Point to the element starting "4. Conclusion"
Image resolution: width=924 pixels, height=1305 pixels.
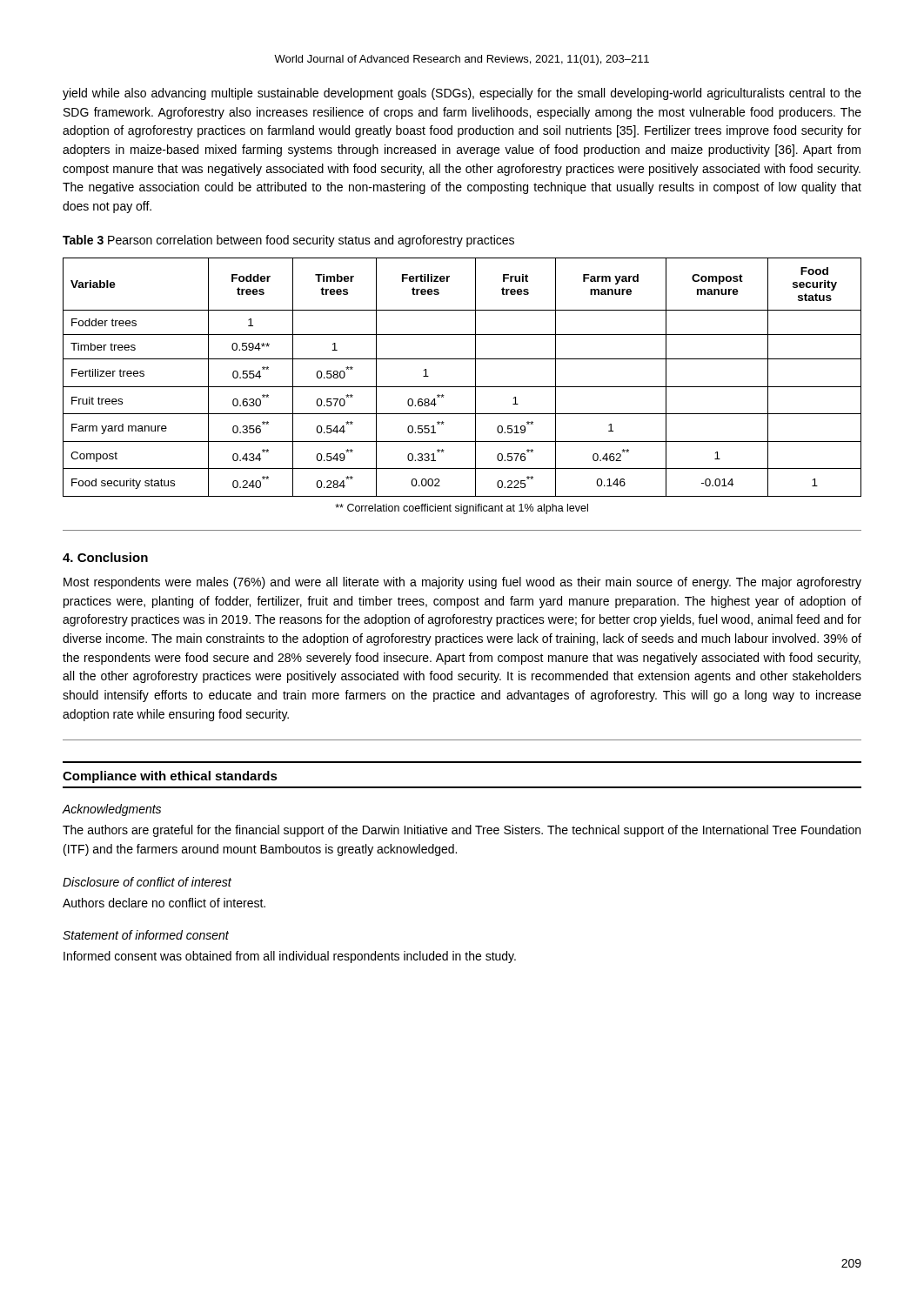point(105,557)
